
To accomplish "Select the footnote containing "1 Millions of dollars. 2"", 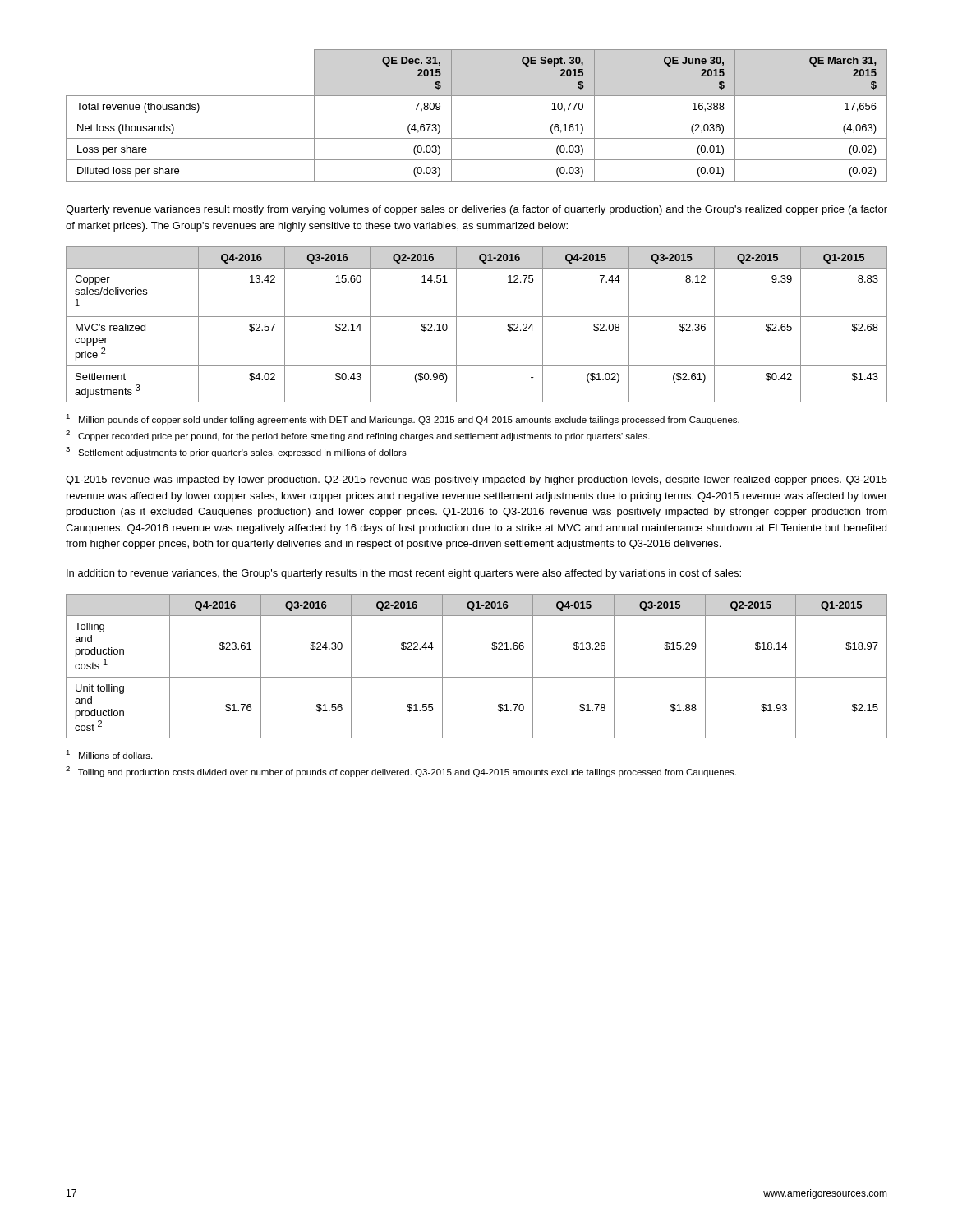I will click(476, 763).
